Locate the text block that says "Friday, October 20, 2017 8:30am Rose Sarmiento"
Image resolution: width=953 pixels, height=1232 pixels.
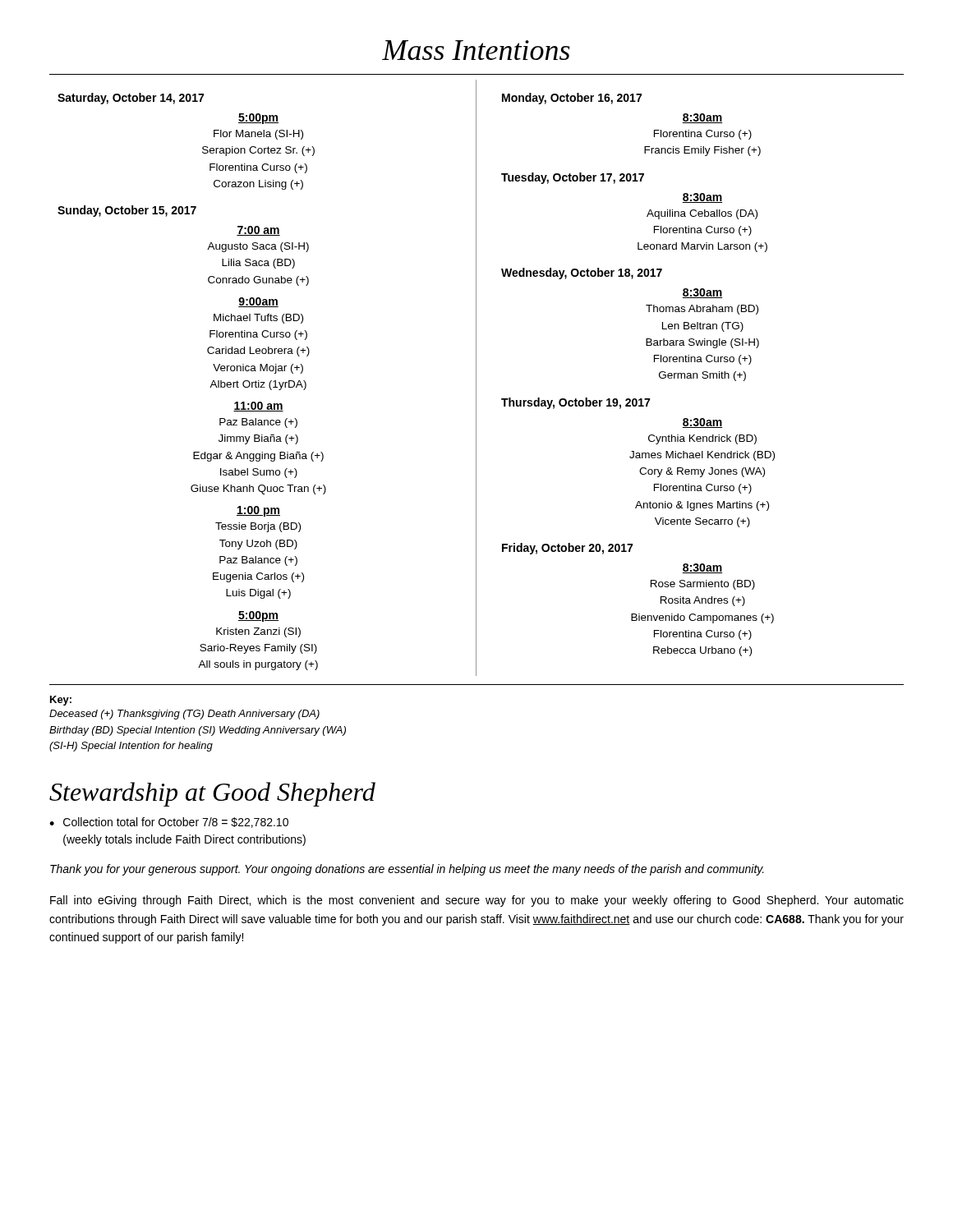702,600
